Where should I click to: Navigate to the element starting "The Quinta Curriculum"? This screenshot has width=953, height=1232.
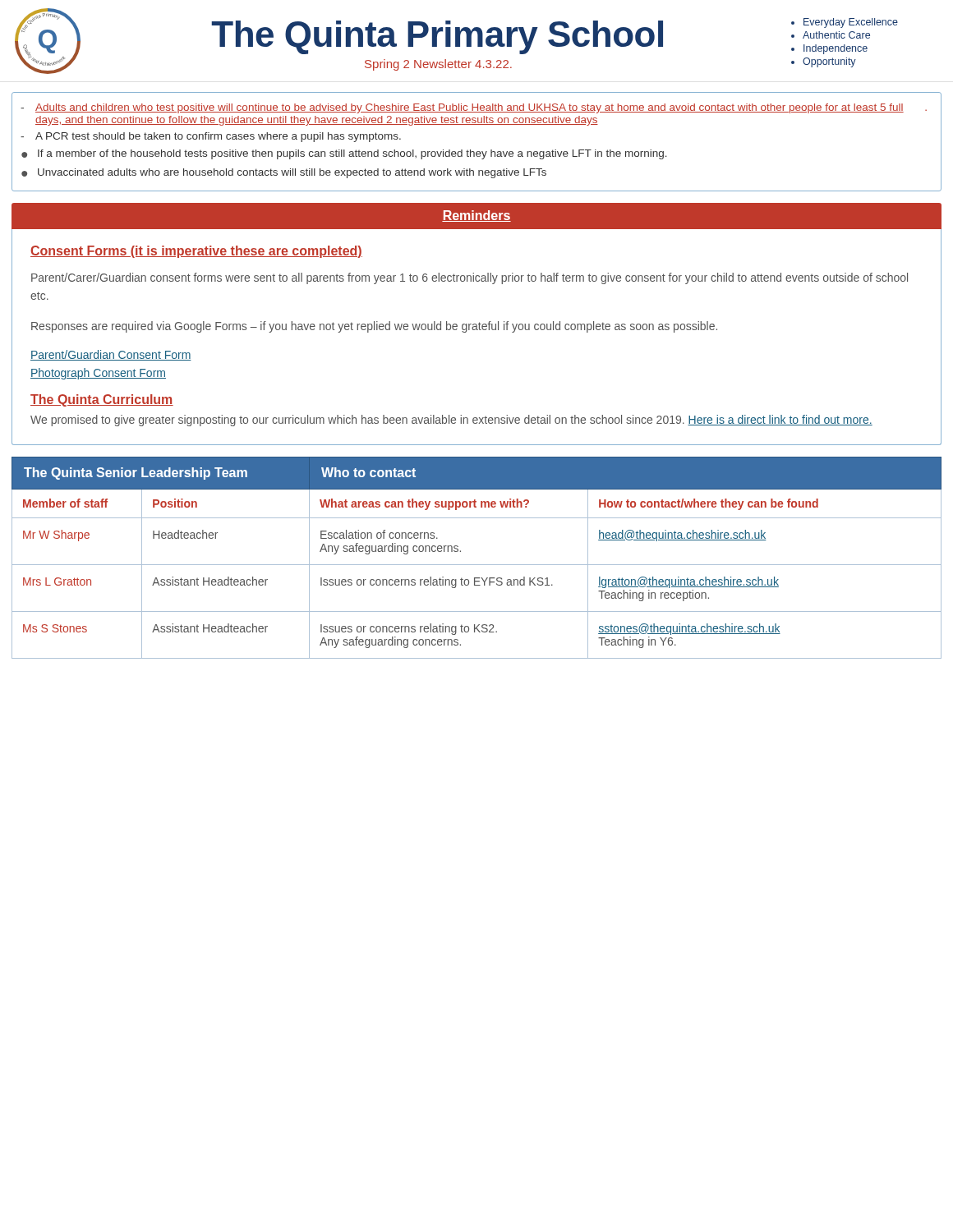click(x=102, y=400)
